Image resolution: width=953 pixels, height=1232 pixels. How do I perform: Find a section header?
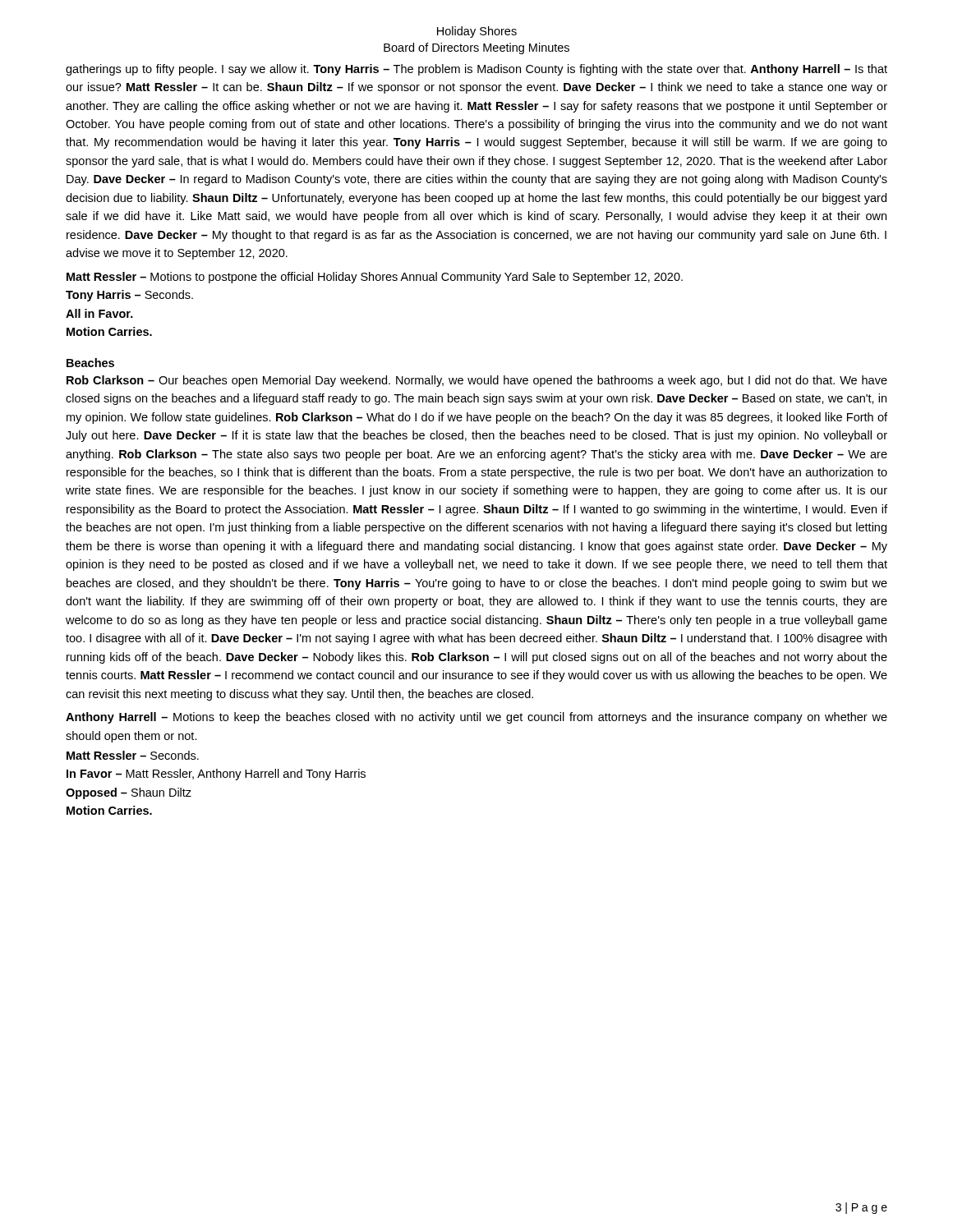pos(90,363)
